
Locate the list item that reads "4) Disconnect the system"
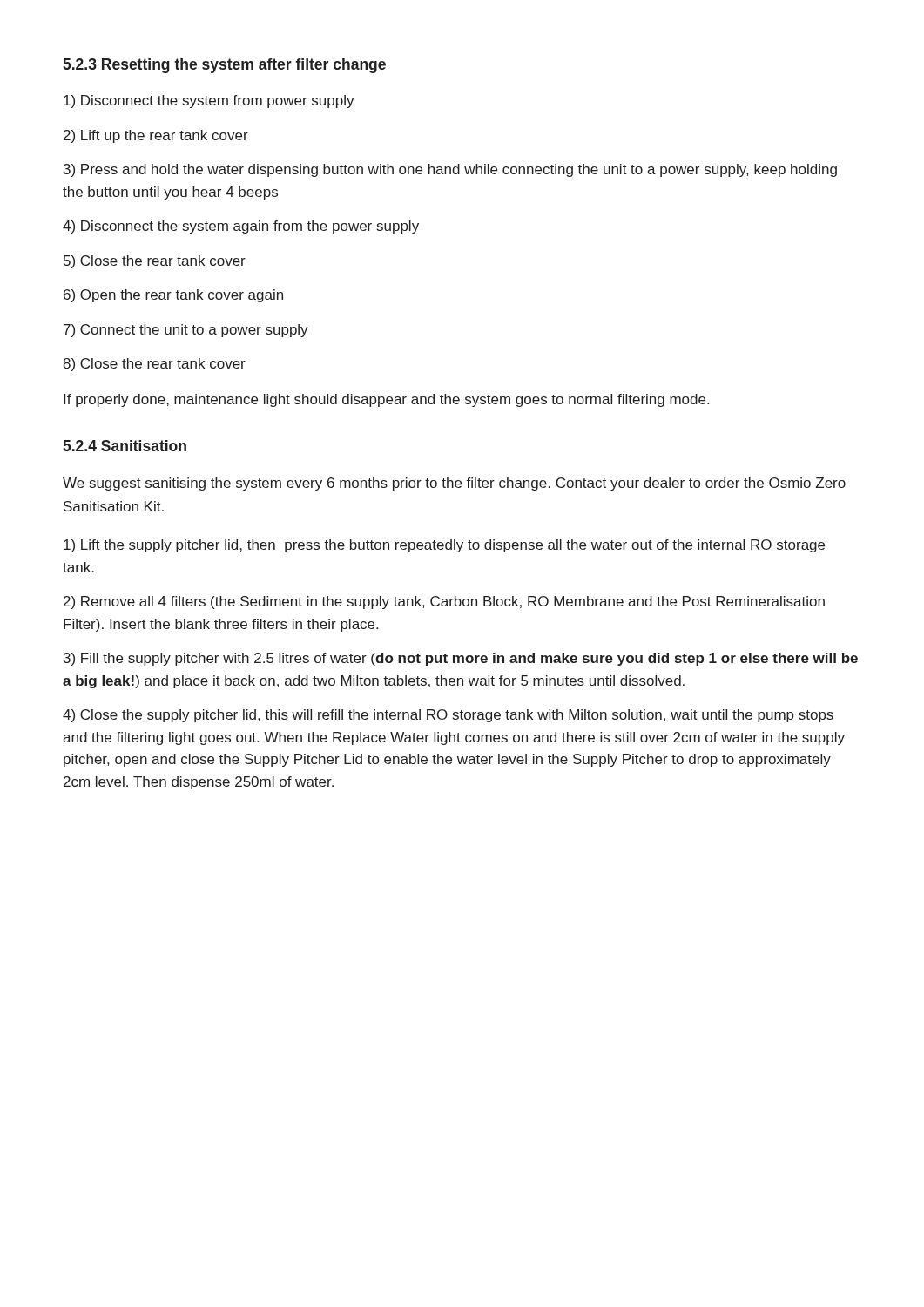(x=241, y=226)
